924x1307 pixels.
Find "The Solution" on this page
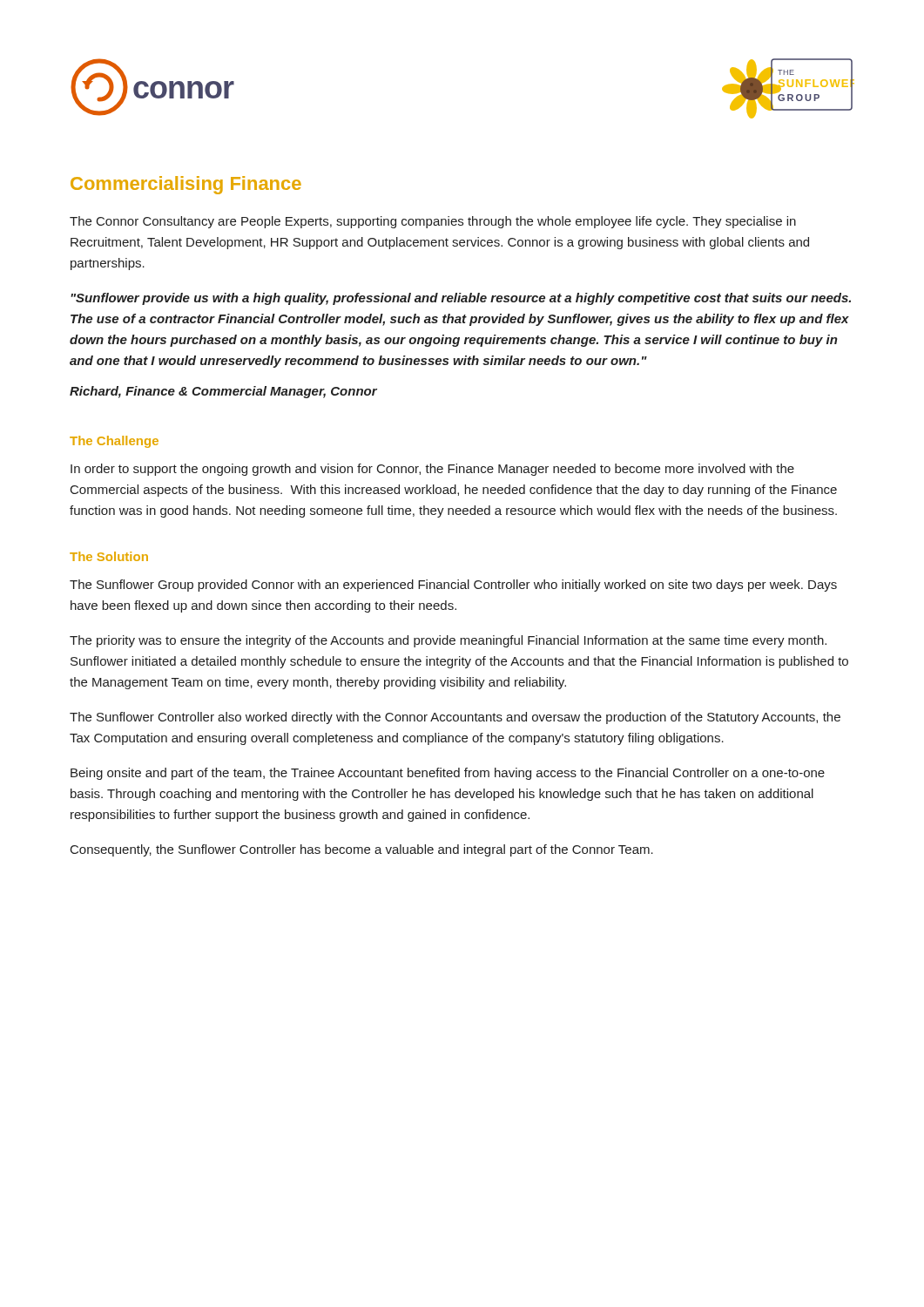coord(109,556)
